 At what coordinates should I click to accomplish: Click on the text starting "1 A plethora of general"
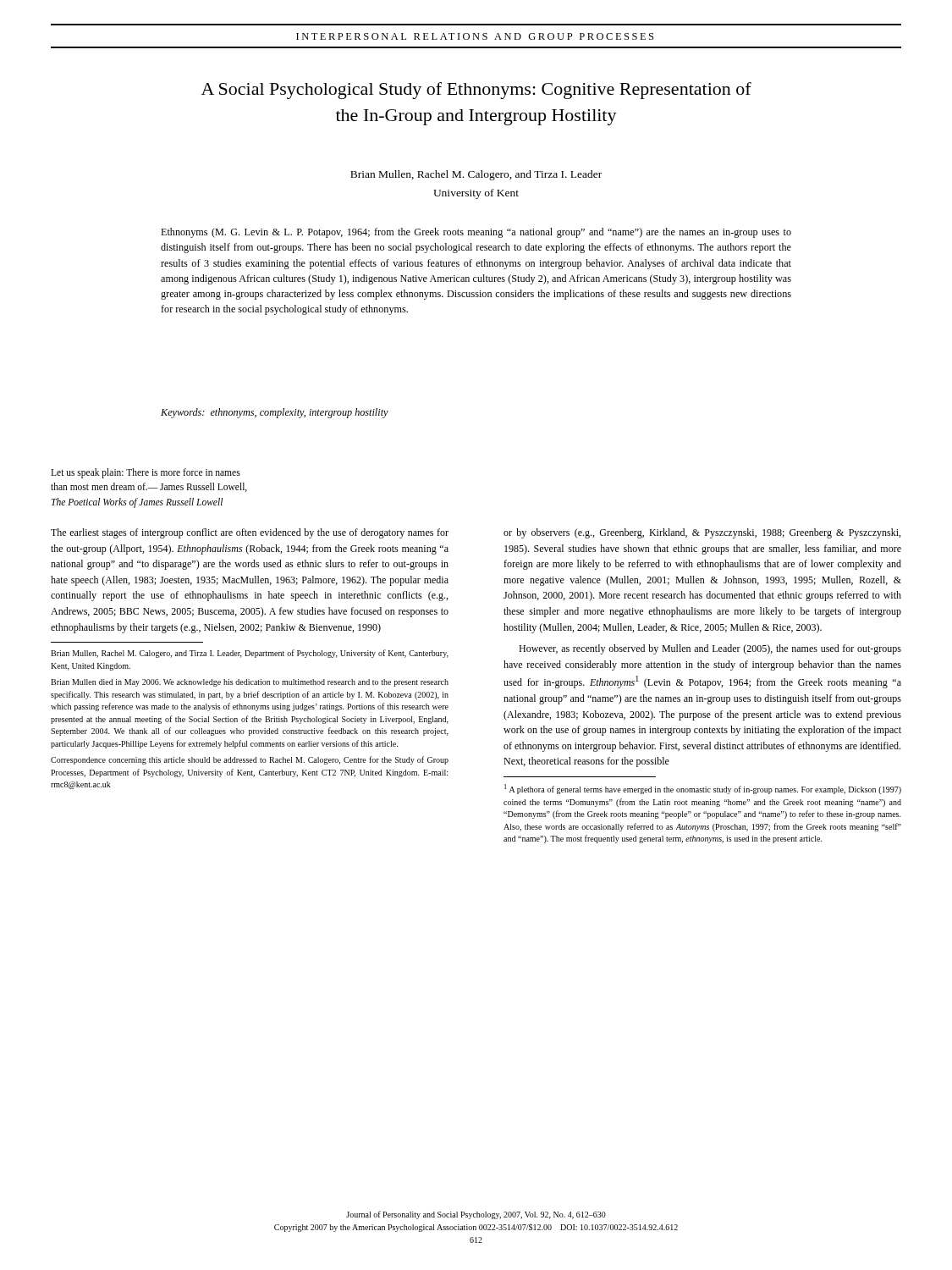coord(702,814)
